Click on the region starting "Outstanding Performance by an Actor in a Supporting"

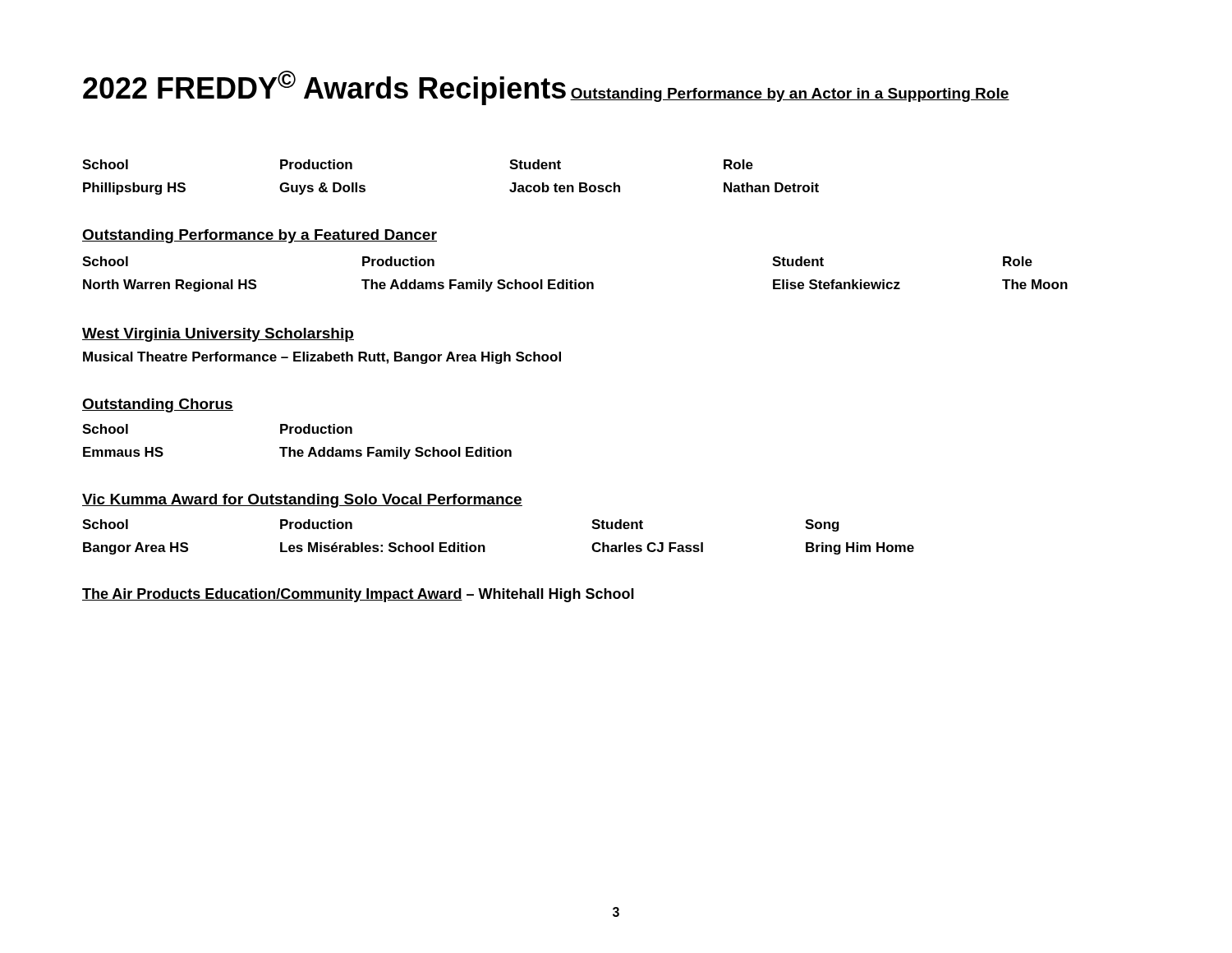(x=790, y=93)
